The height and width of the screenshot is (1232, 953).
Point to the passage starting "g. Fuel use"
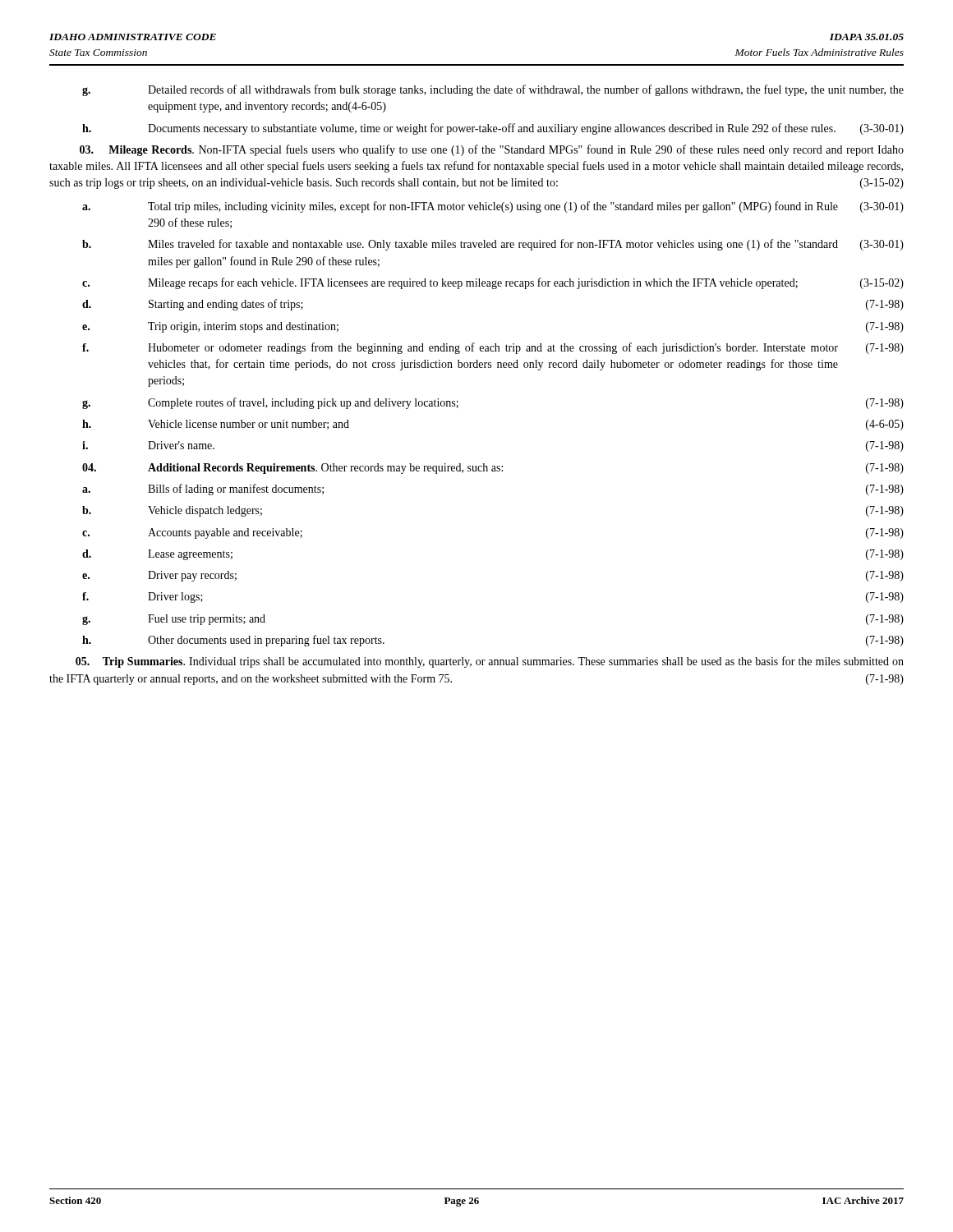(x=86, y=620)
